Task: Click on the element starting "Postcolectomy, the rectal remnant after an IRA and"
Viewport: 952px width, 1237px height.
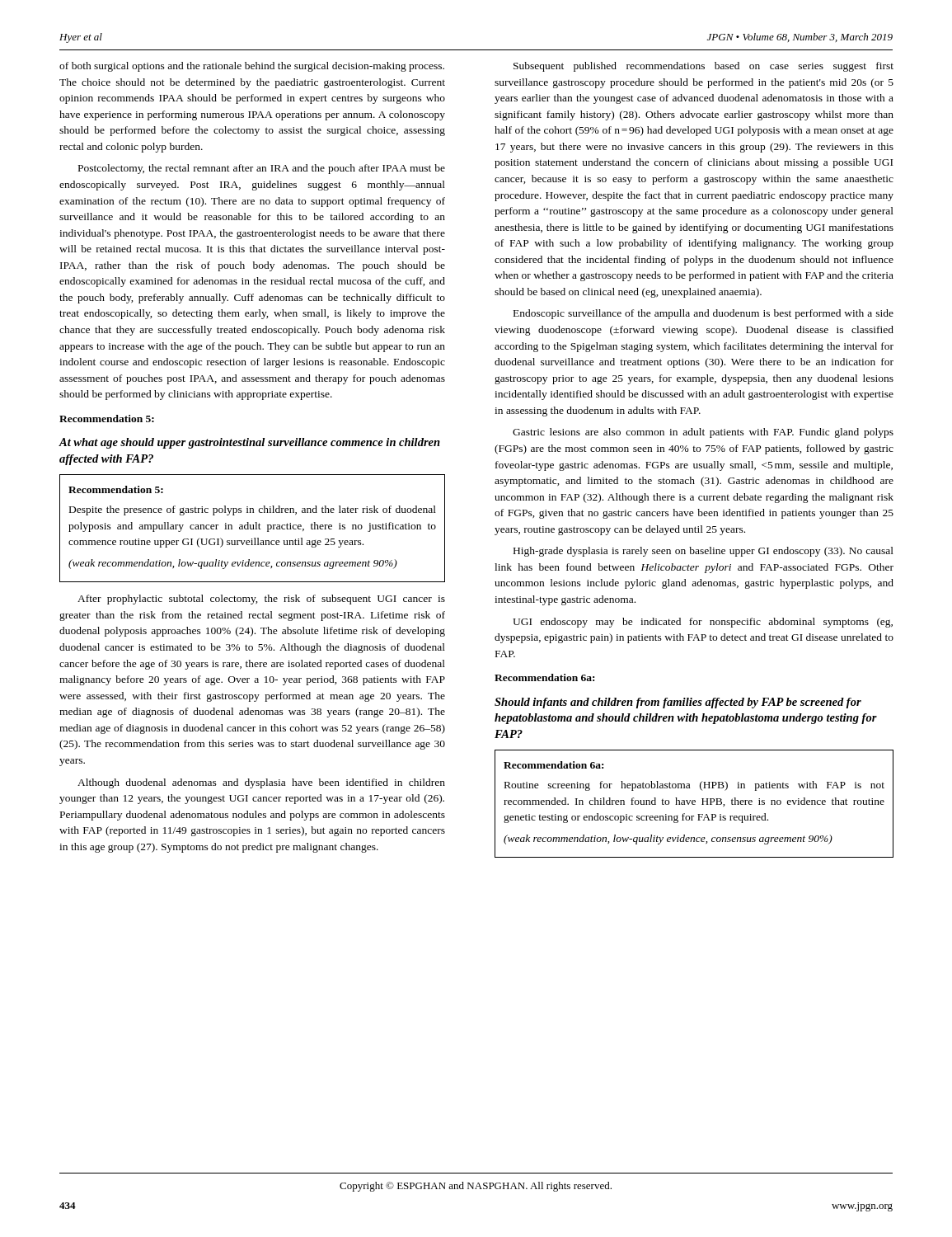Action: point(252,281)
